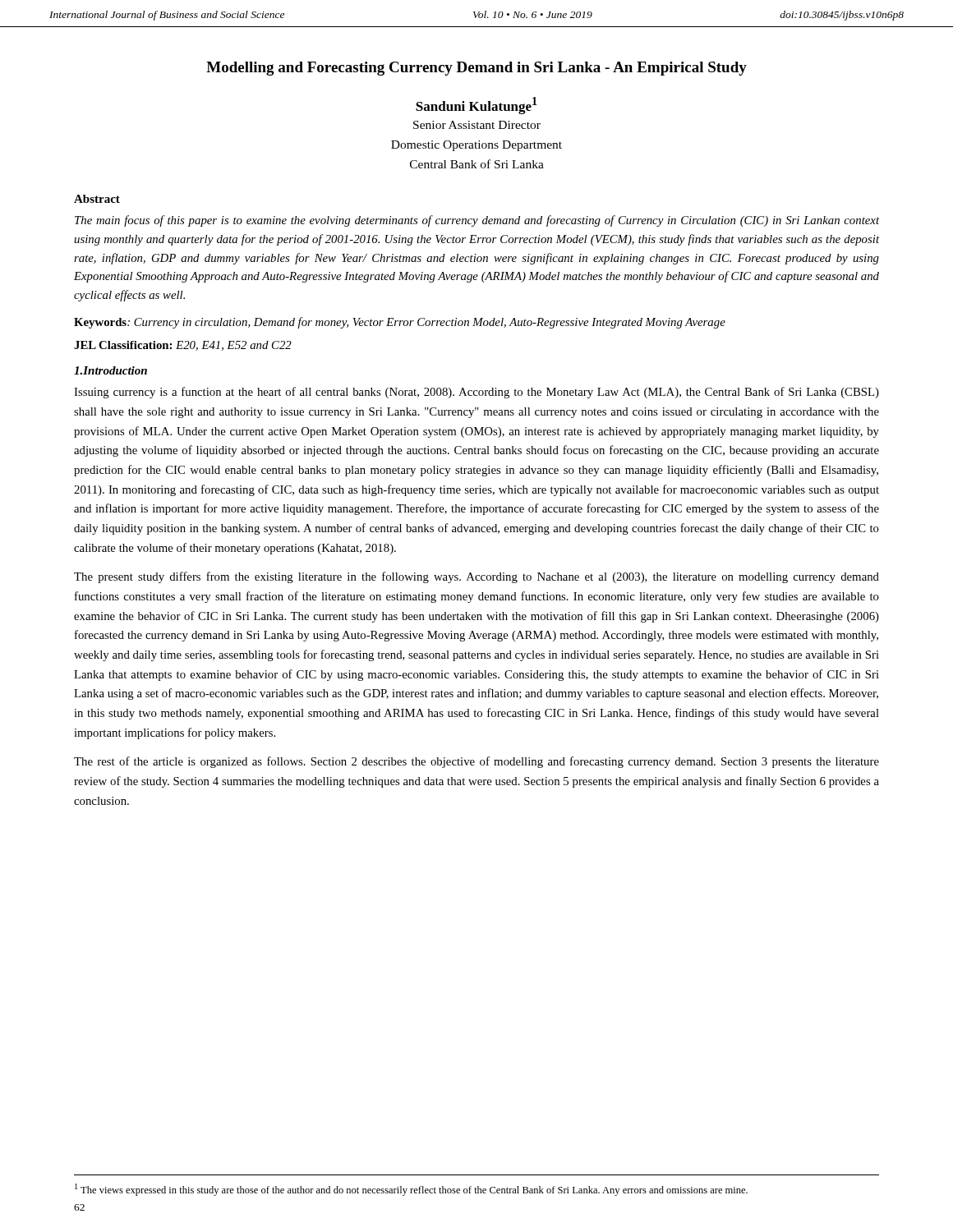Find the text block that says "Sanduni Kulatunge1 Senior"

(x=476, y=134)
